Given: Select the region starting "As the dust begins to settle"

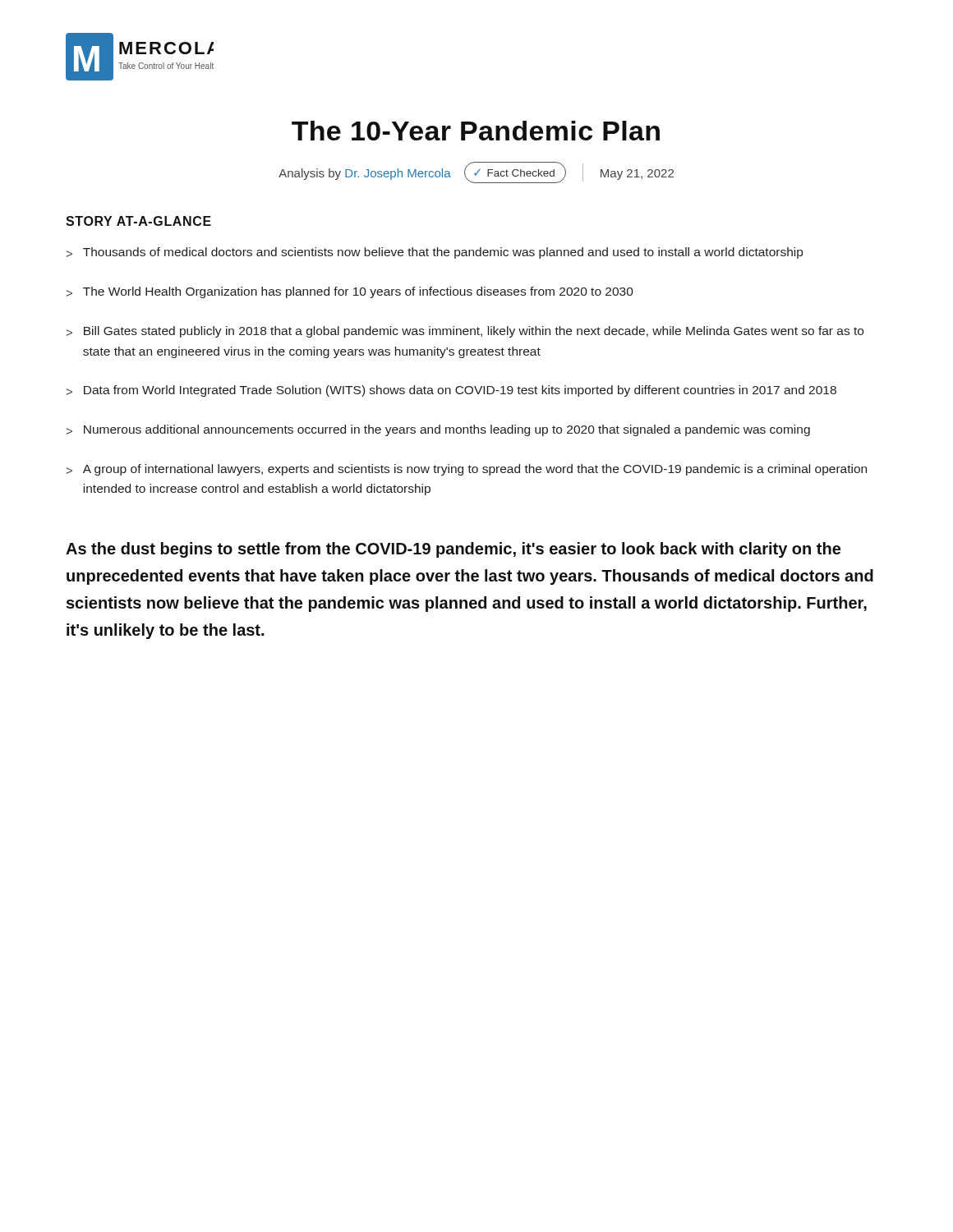Looking at the screenshot, I should [x=470, y=589].
